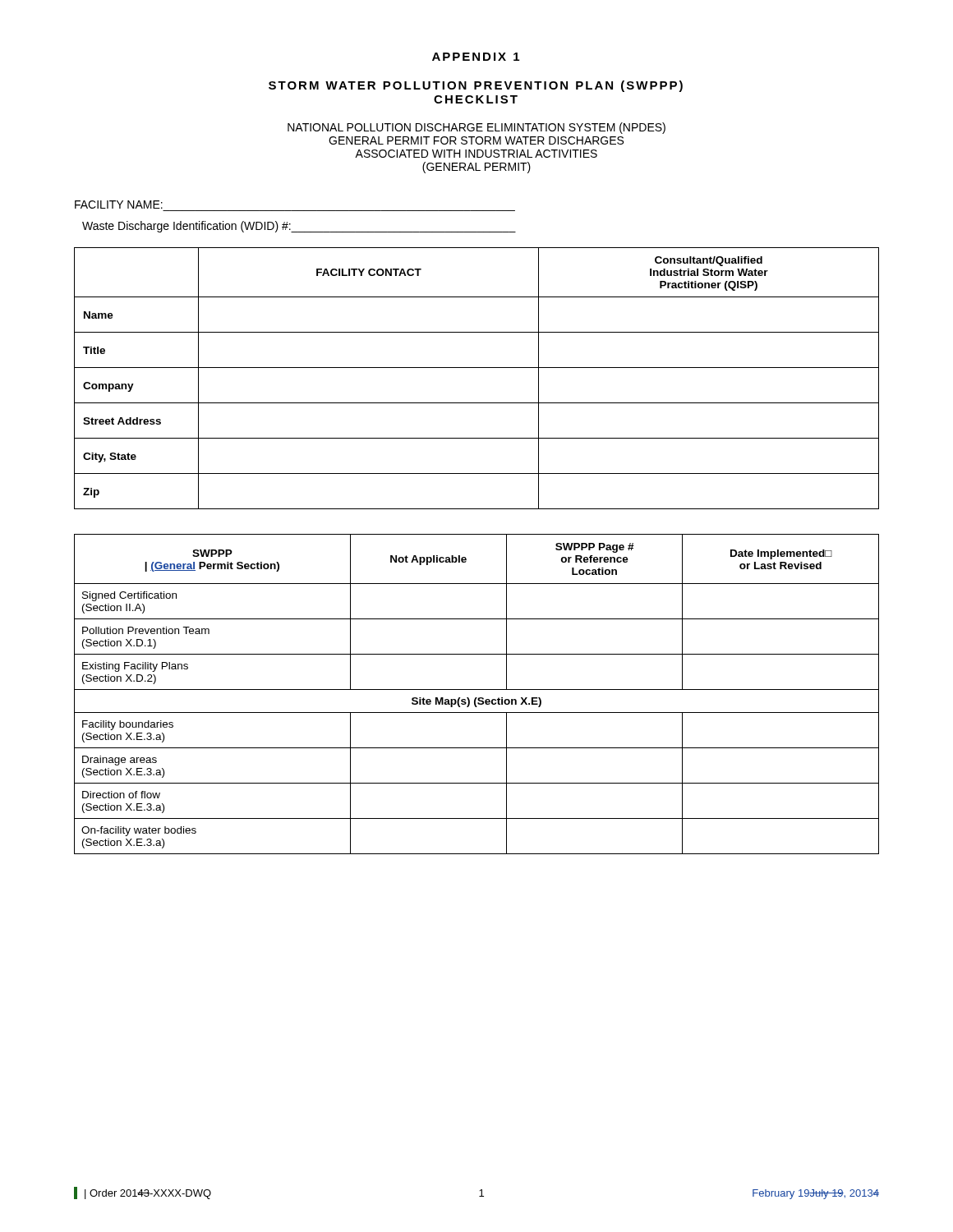Locate the title that reads "STORM WATER POLLUTION PREVENTION PLAN (SWPPP)CHECKLIST"
Image resolution: width=953 pixels, height=1232 pixels.
(x=476, y=92)
